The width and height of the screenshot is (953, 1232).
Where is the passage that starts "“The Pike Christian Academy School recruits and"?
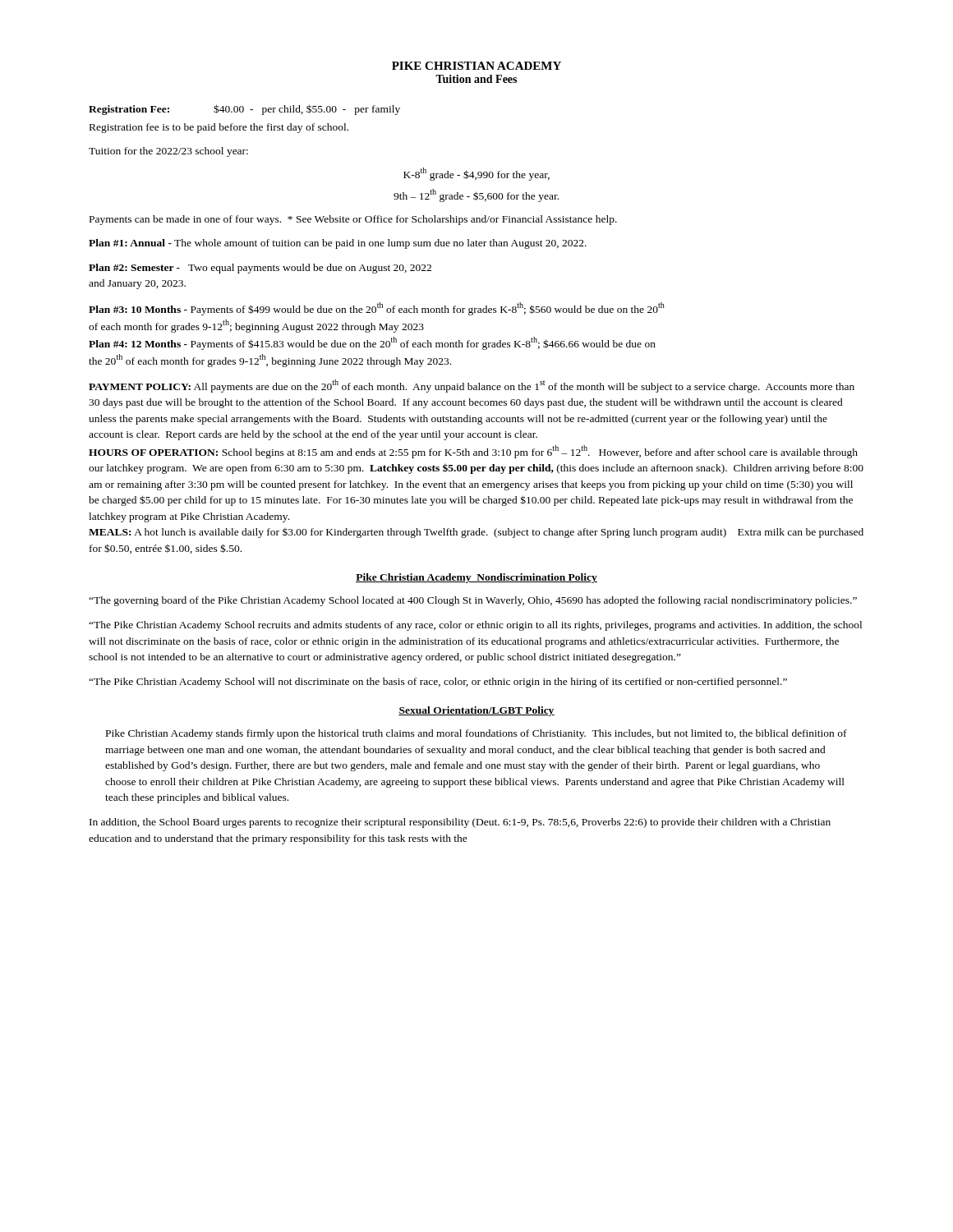(476, 641)
